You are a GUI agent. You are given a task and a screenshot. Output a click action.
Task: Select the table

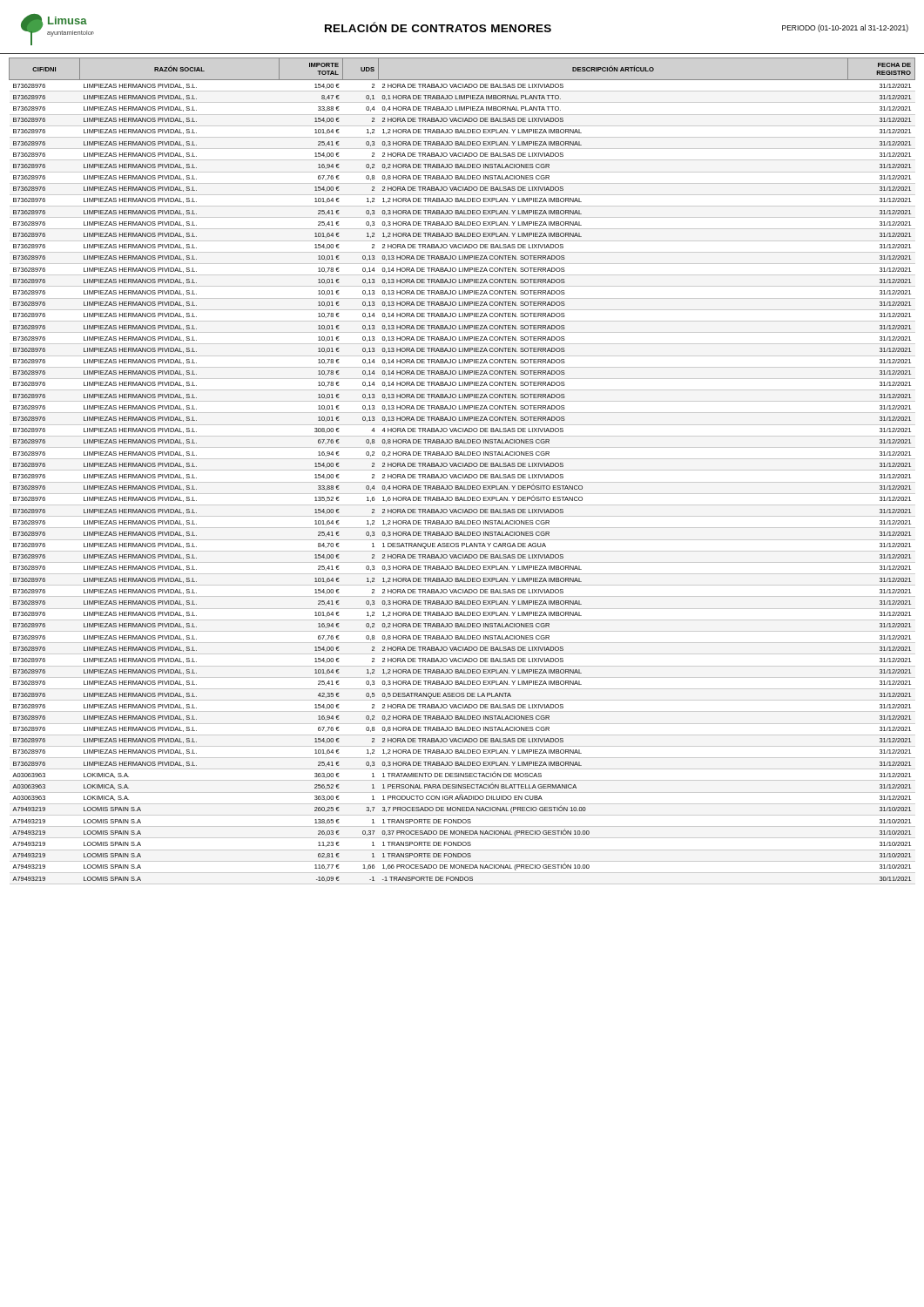point(462,471)
